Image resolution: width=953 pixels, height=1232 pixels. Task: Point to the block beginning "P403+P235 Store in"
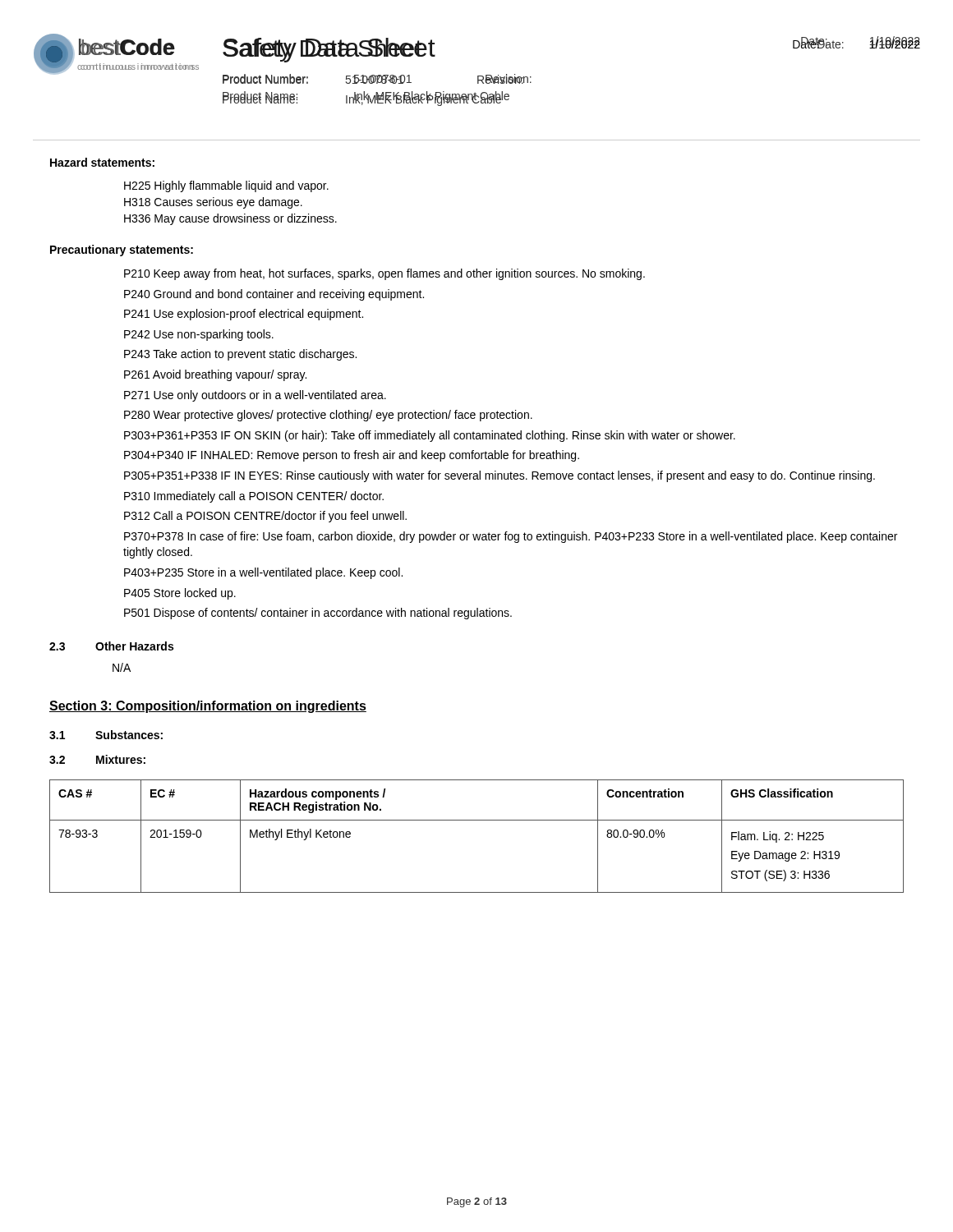click(263, 572)
